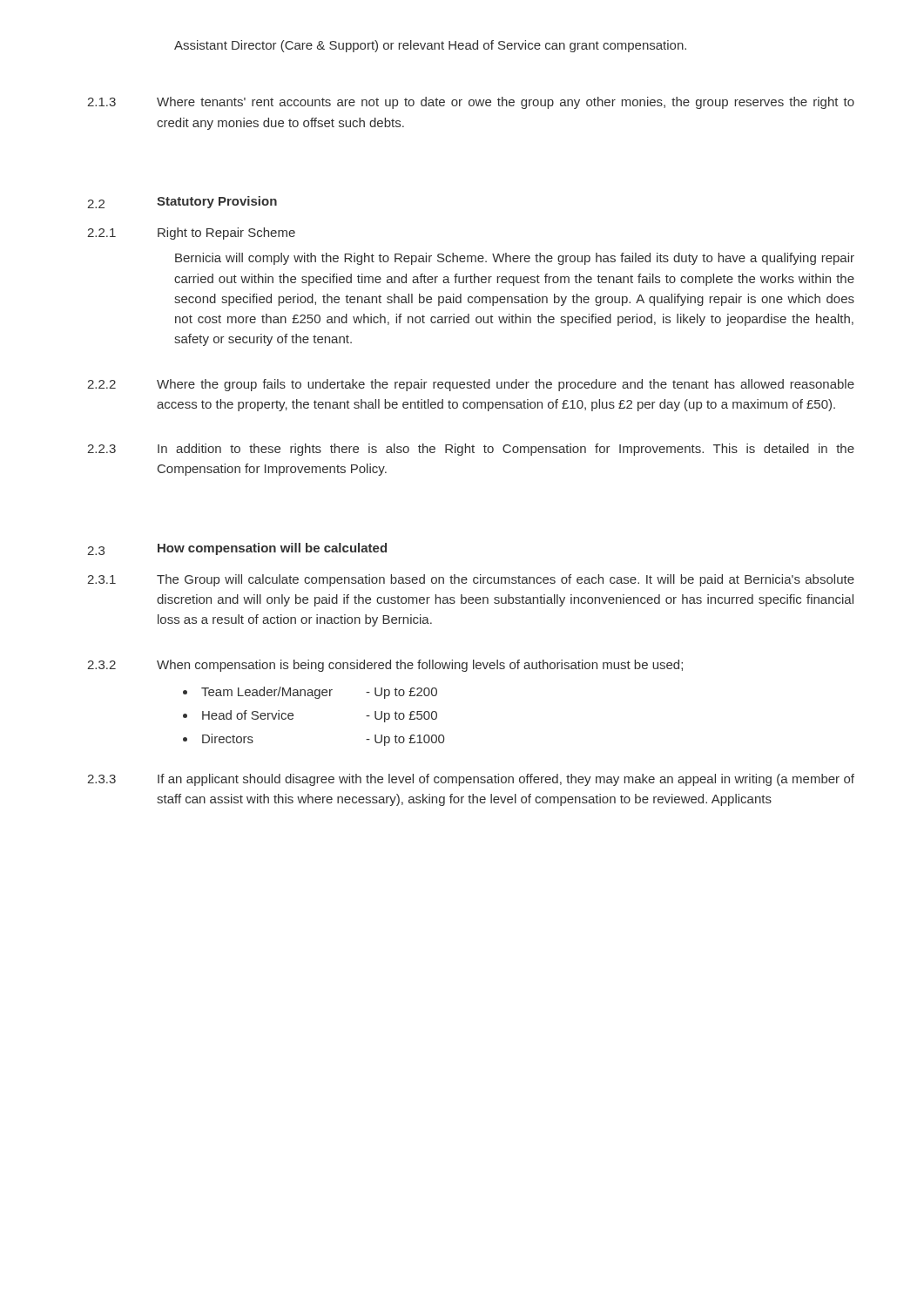Find the block starting "2.2 Where the group fails"
Image resolution: width=924 pixels, height=1307 pixels.
[x=471, y=394]
